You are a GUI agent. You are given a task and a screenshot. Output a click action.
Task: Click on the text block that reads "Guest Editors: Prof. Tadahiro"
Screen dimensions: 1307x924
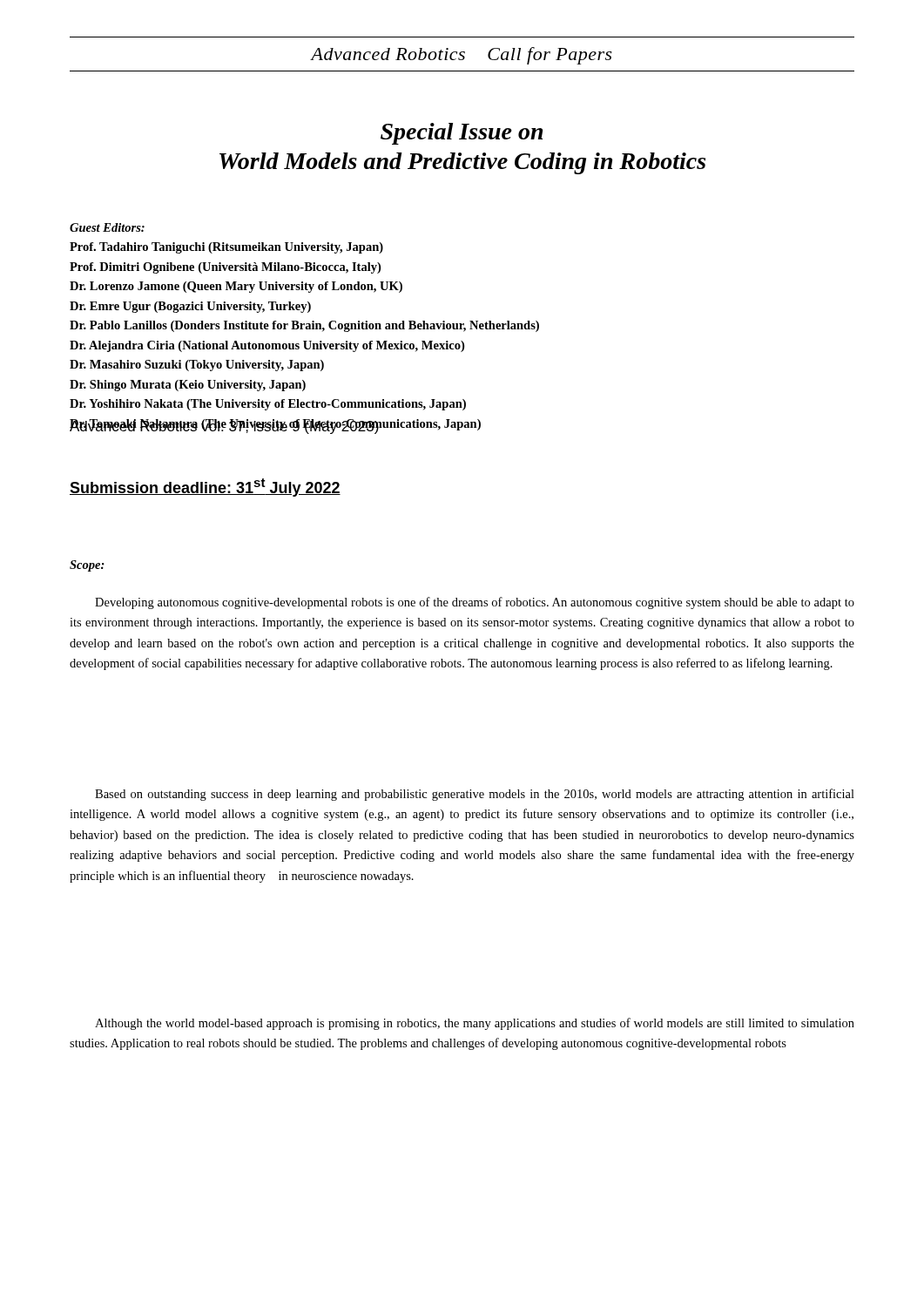point(305,325)
